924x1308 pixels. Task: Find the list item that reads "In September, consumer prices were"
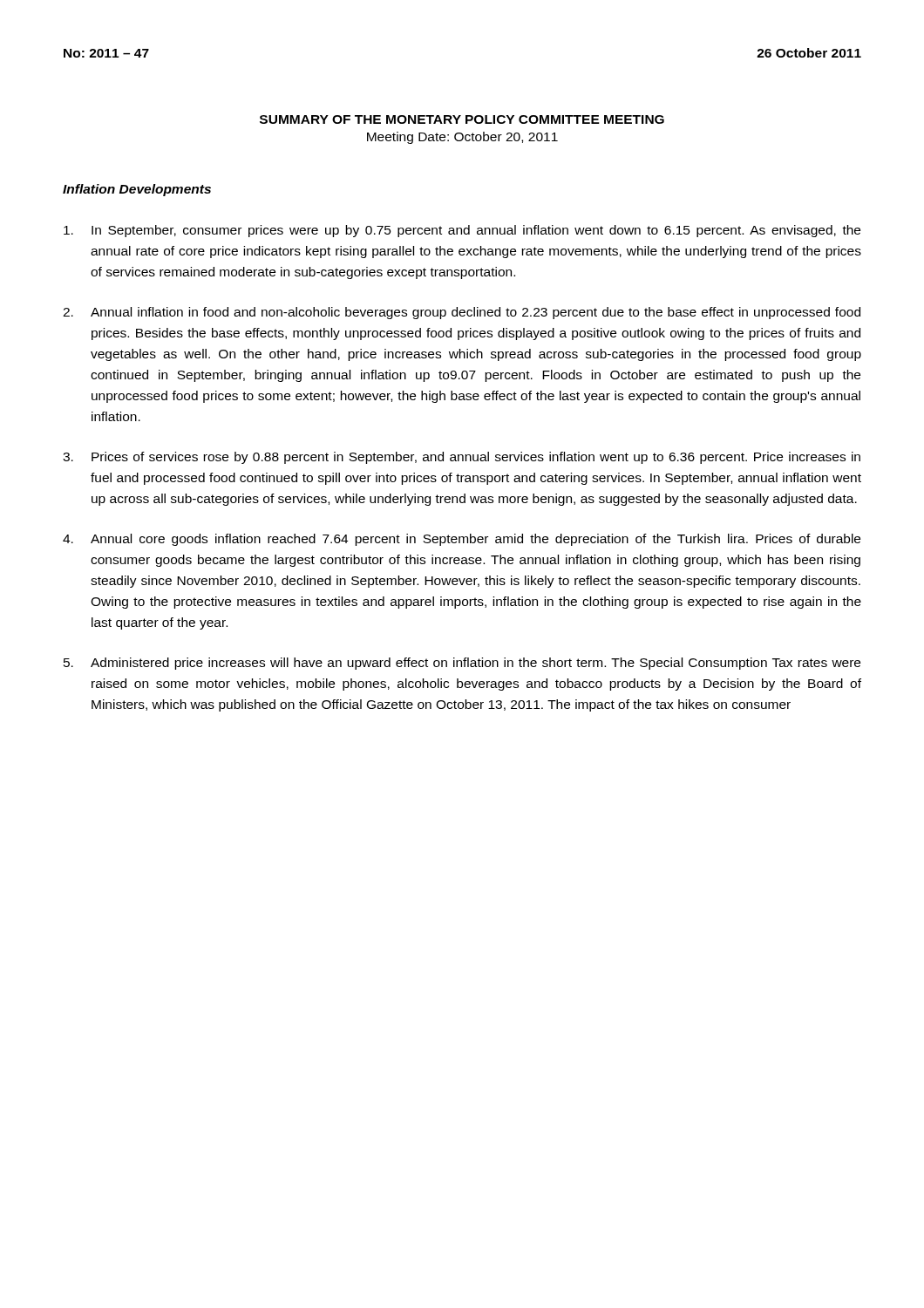[x=462, y=251]
